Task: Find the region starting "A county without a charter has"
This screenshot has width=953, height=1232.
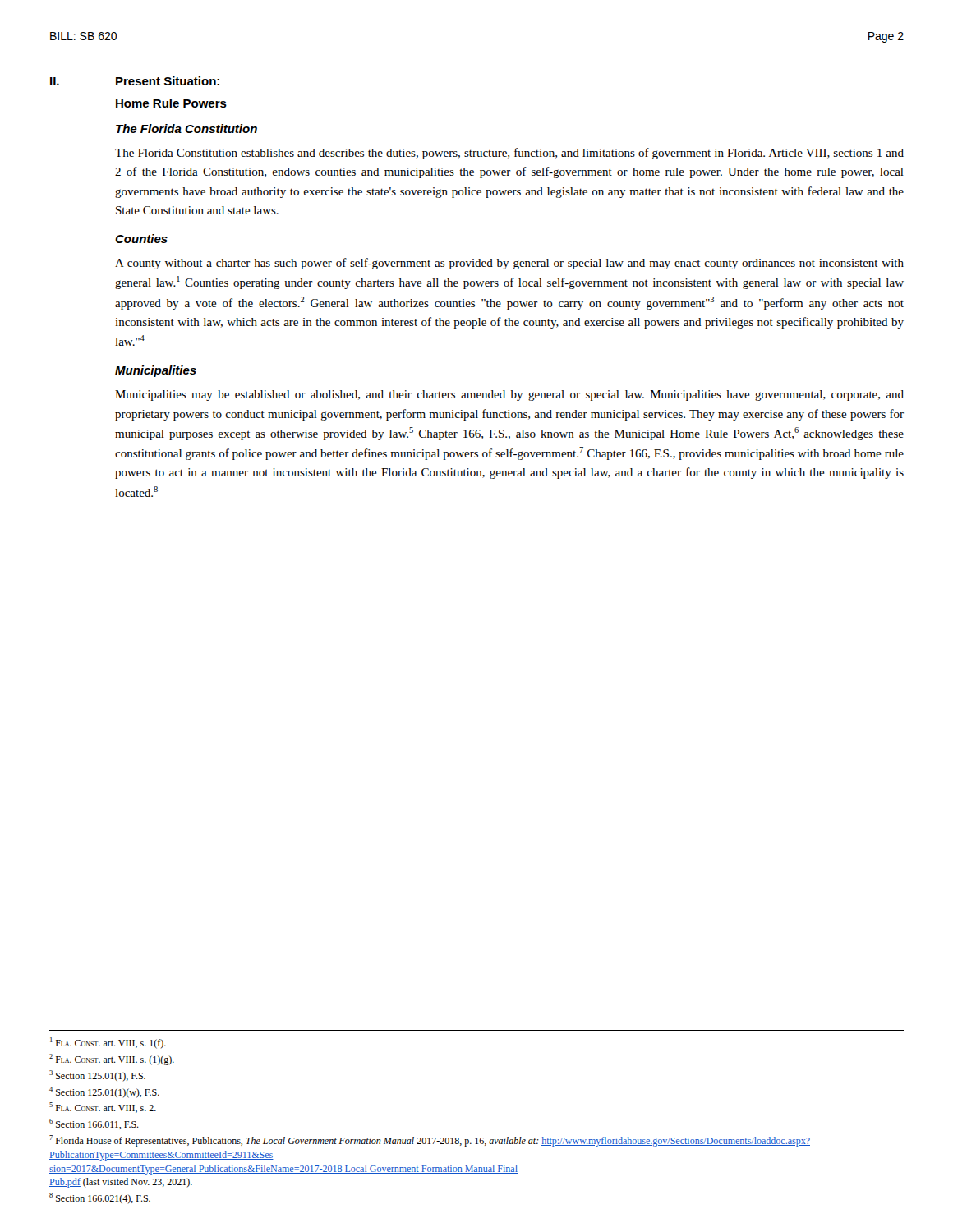Action: (509, 302)
